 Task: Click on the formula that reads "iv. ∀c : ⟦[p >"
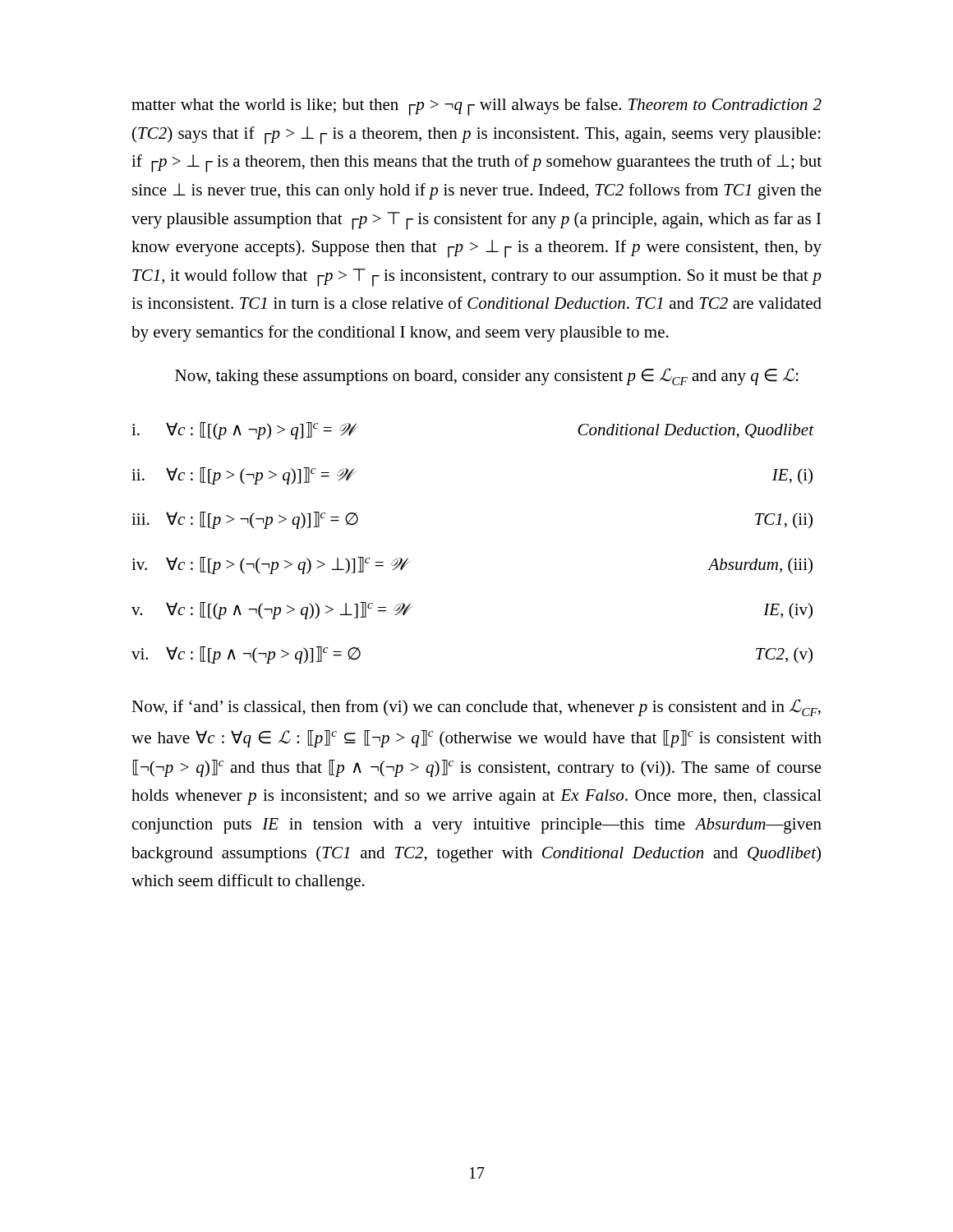[289, 565]
